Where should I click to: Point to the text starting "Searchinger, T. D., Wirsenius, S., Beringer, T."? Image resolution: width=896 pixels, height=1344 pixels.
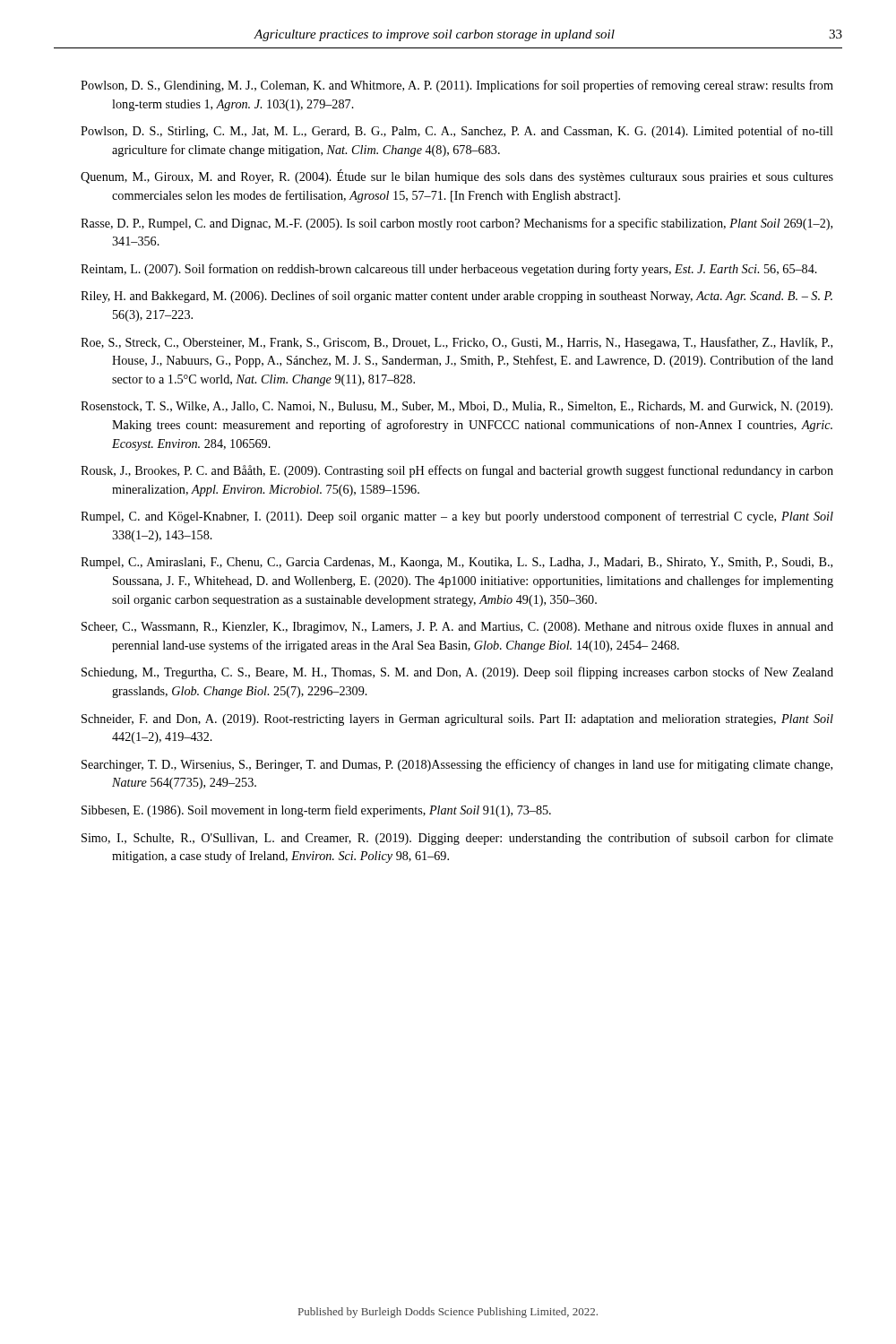click(x=457, y=773)
